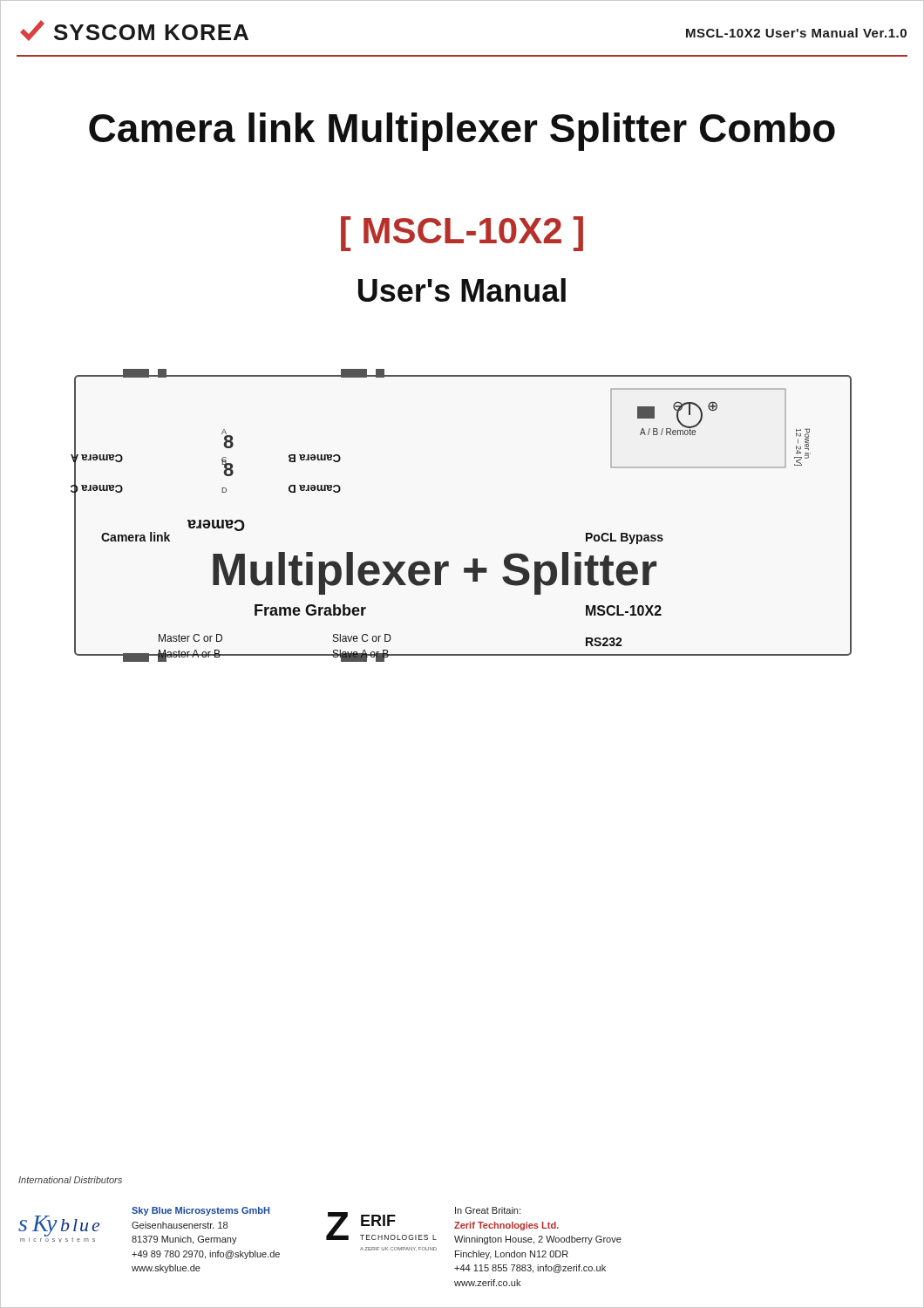
Task: Locate the title that says "[ MSCL-10X2 ]"
Action: point(462,231)
